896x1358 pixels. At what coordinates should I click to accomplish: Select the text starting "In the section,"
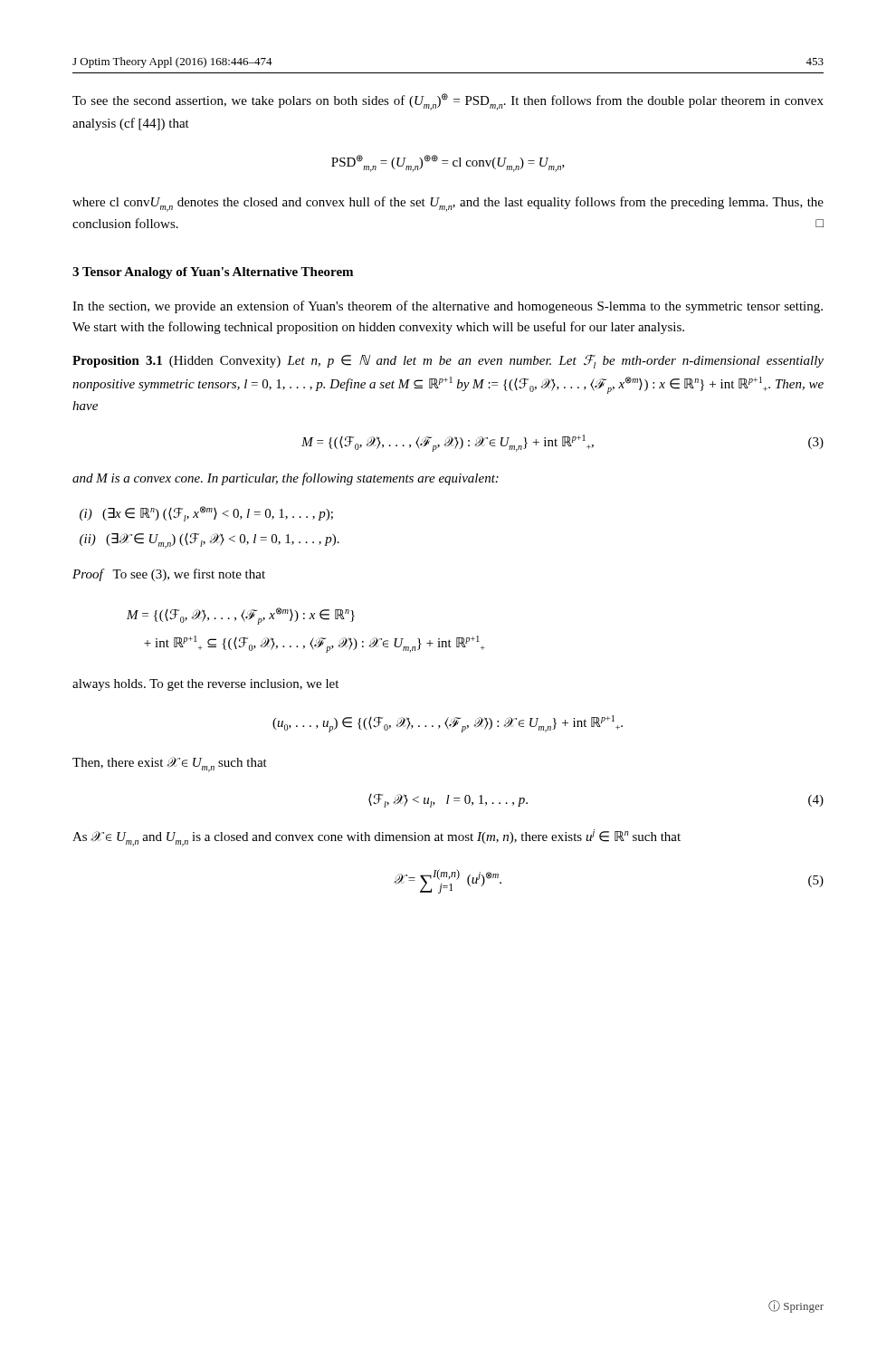tap(448, 316)
